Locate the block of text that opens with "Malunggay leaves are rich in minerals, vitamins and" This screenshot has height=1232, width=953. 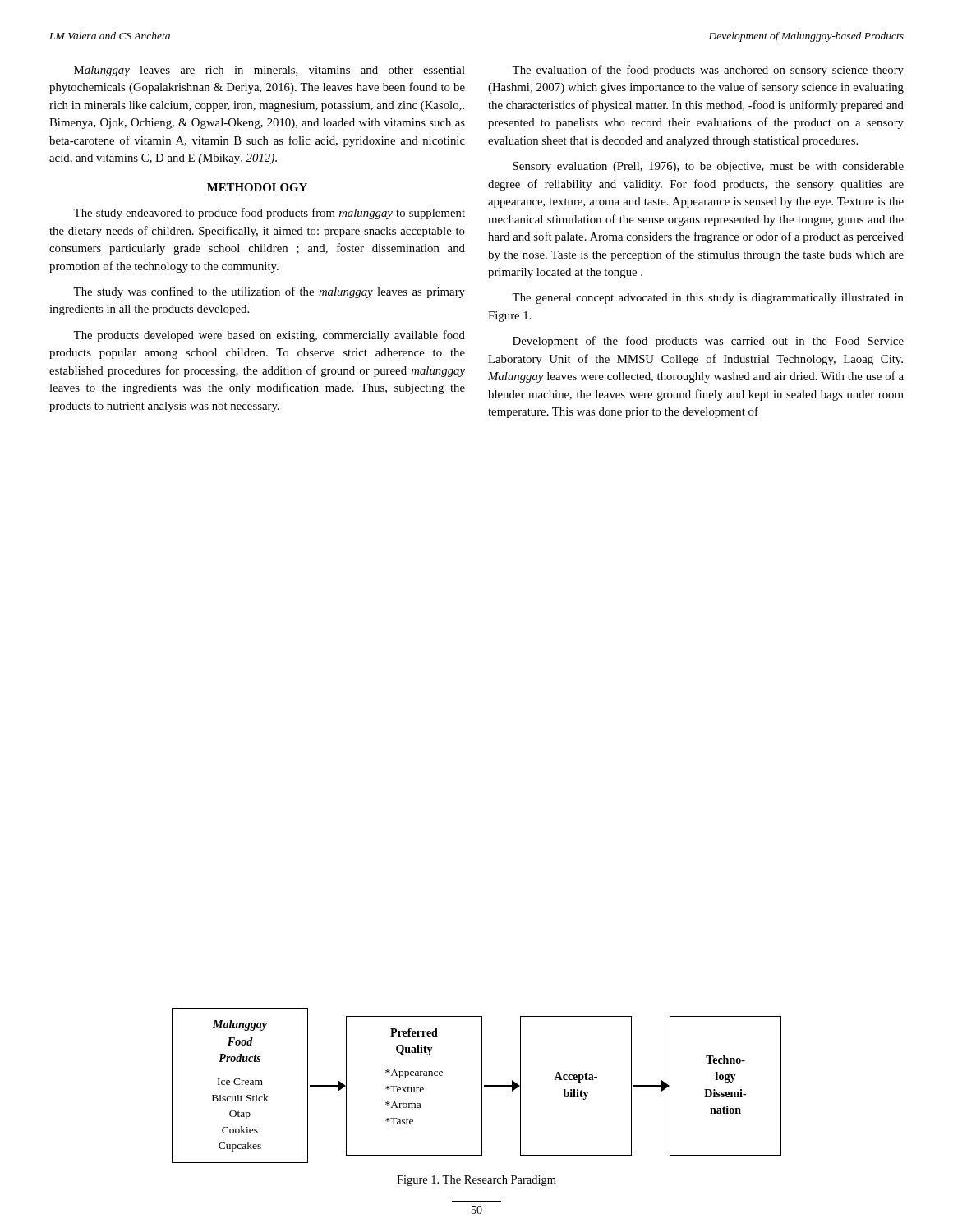[257, 114]
